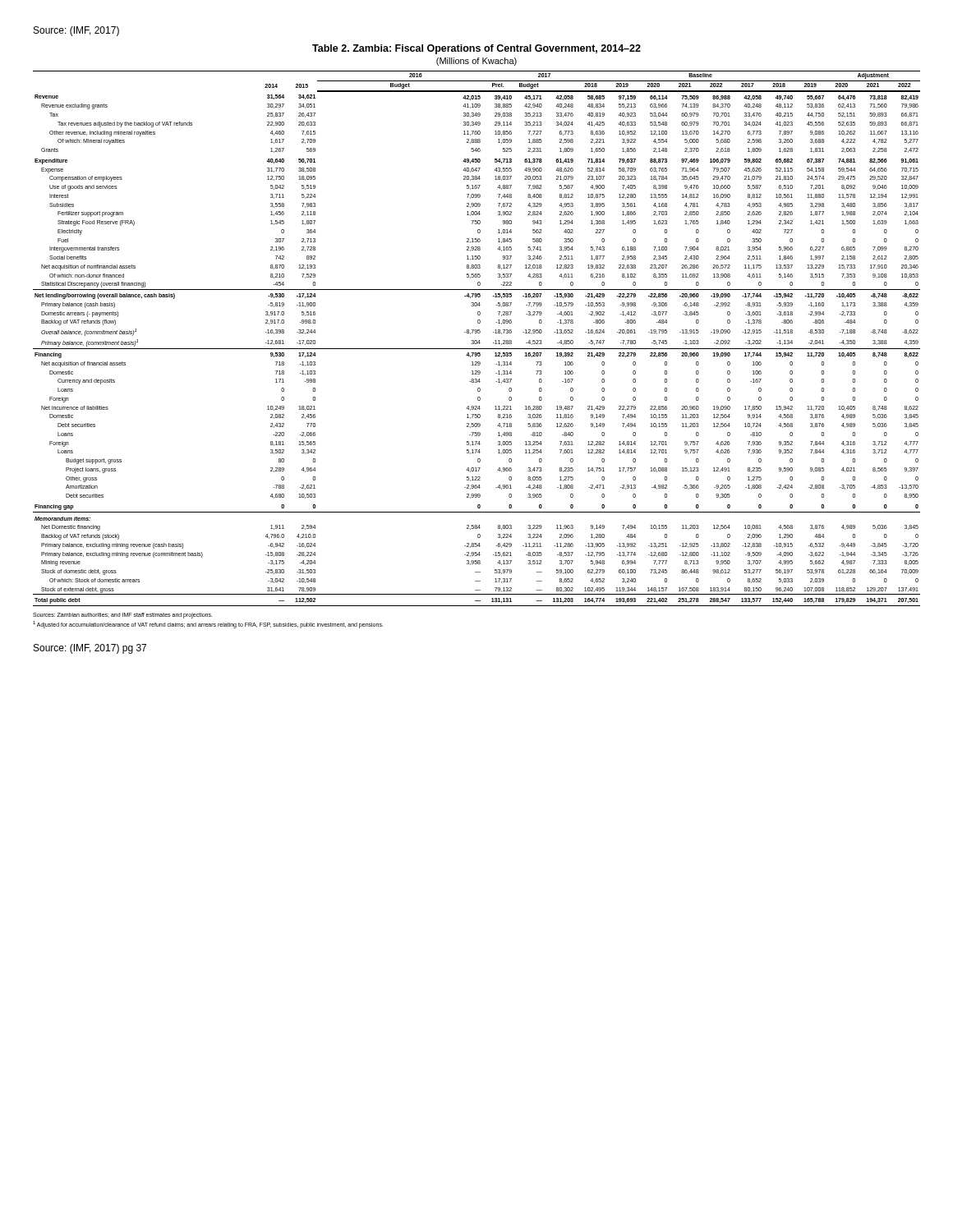The width and height of the screenshot is (953, 1232).
Task: Point to the passage starting "Sources: Zambian authorities;"
Action: (x=208, y=620)
